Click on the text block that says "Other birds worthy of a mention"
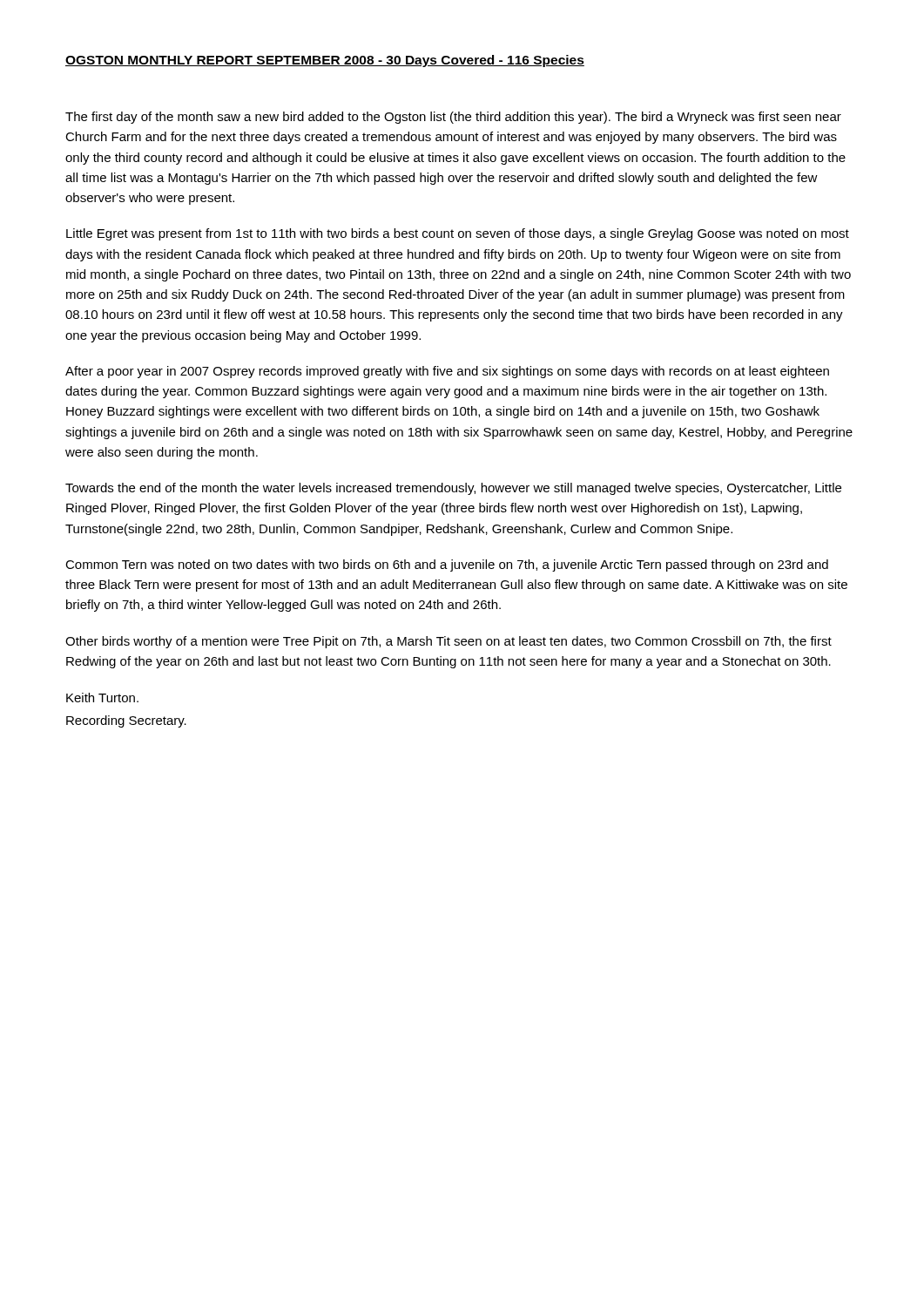This screenshot has height=1307, width=924. point(448,651)
